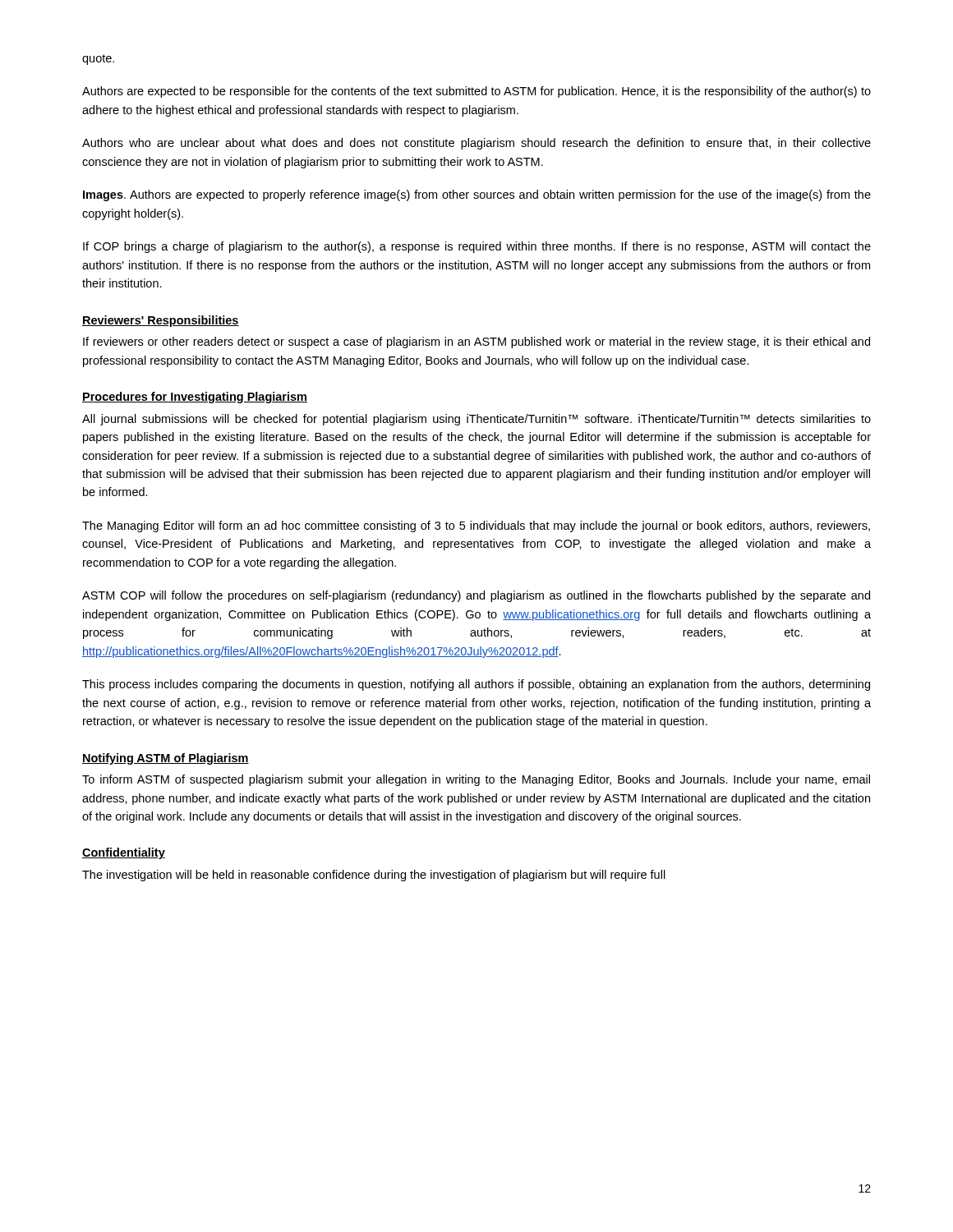This screenshot has height=1232, width=953.
Task: Locate the region starting "Notifying ASTM of Plagiarism"
Action: point(165,758)
